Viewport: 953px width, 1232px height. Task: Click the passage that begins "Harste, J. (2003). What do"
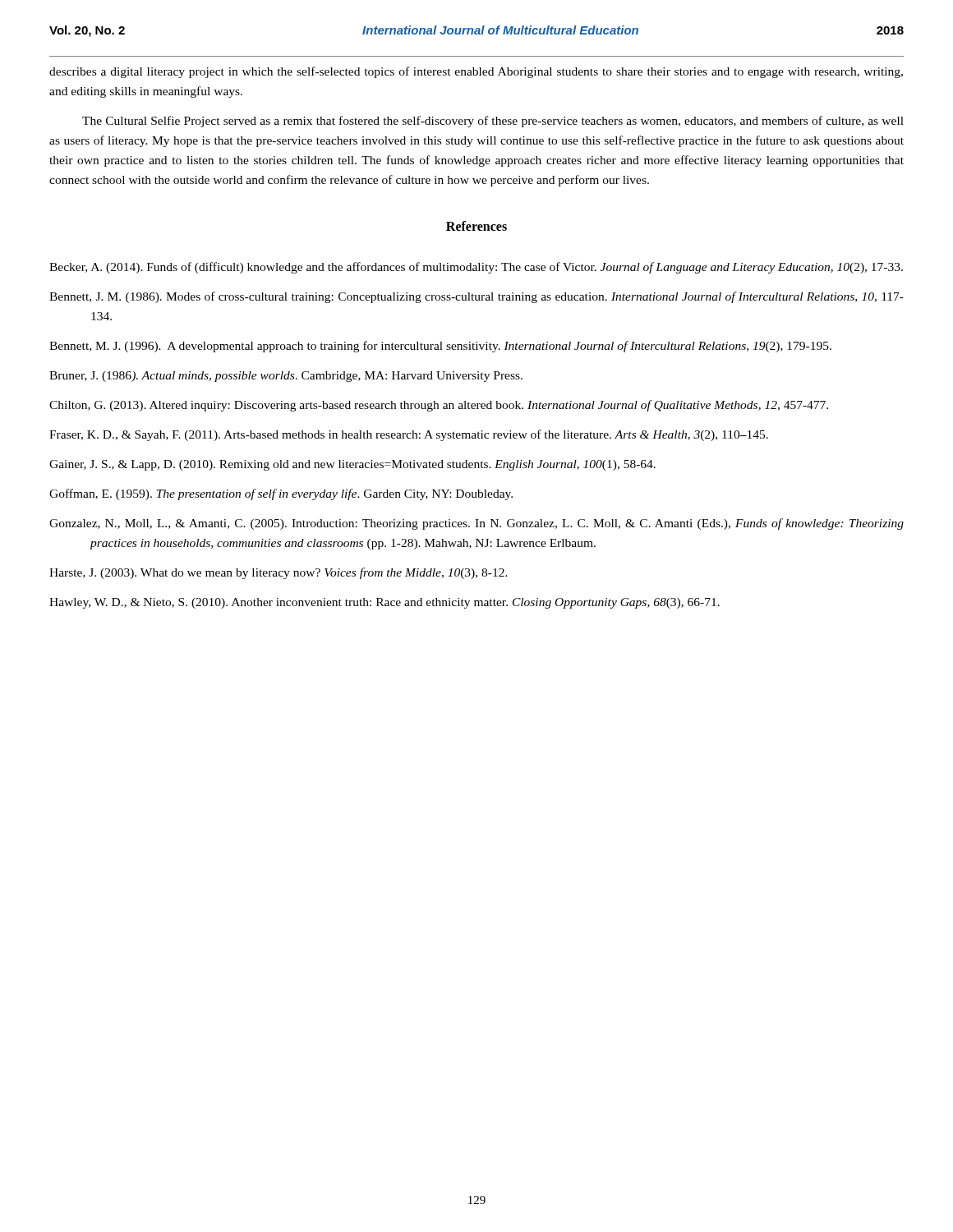click(476, 573)
